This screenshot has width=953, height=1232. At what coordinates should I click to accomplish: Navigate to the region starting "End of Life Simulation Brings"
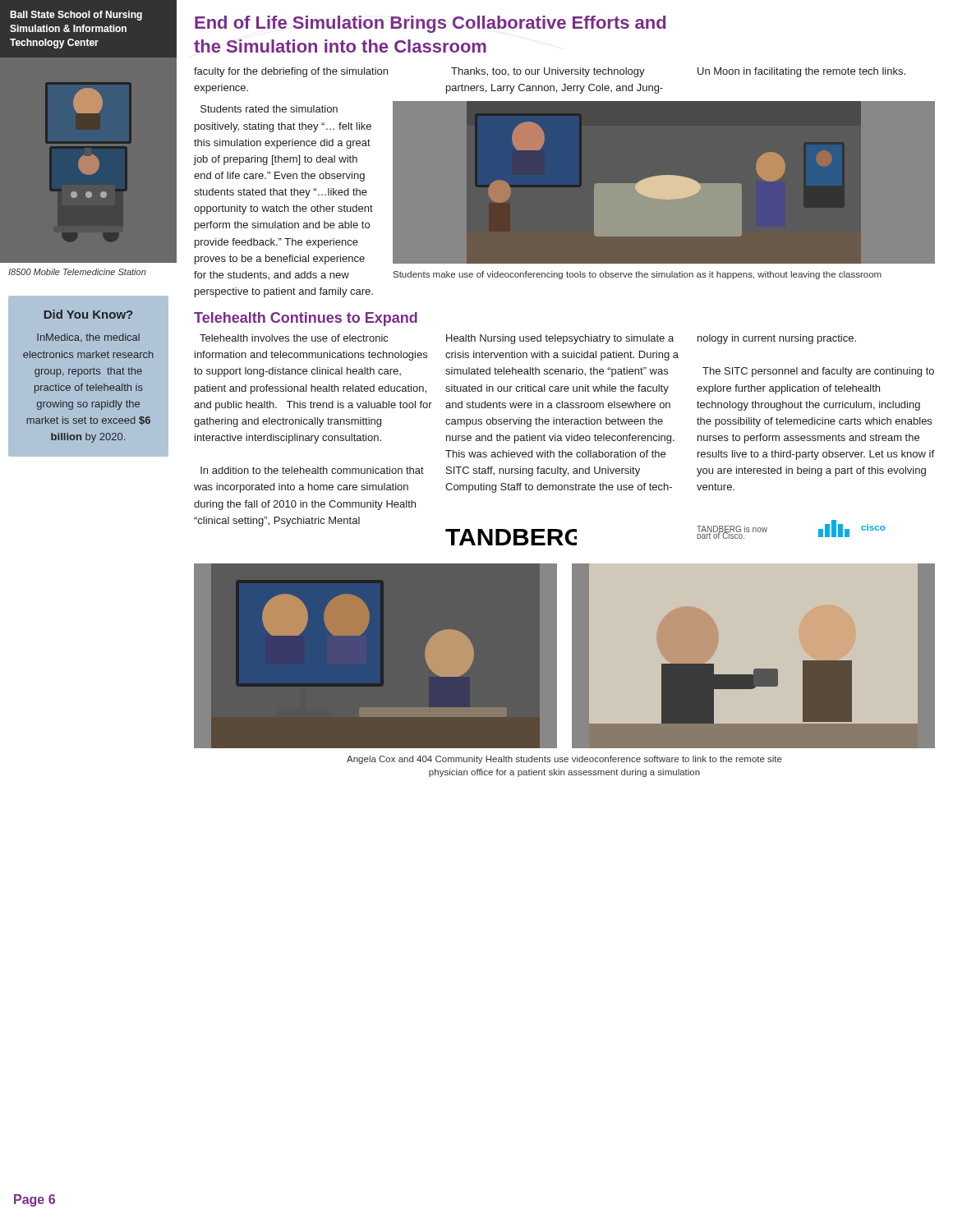[x=423, y=29]
